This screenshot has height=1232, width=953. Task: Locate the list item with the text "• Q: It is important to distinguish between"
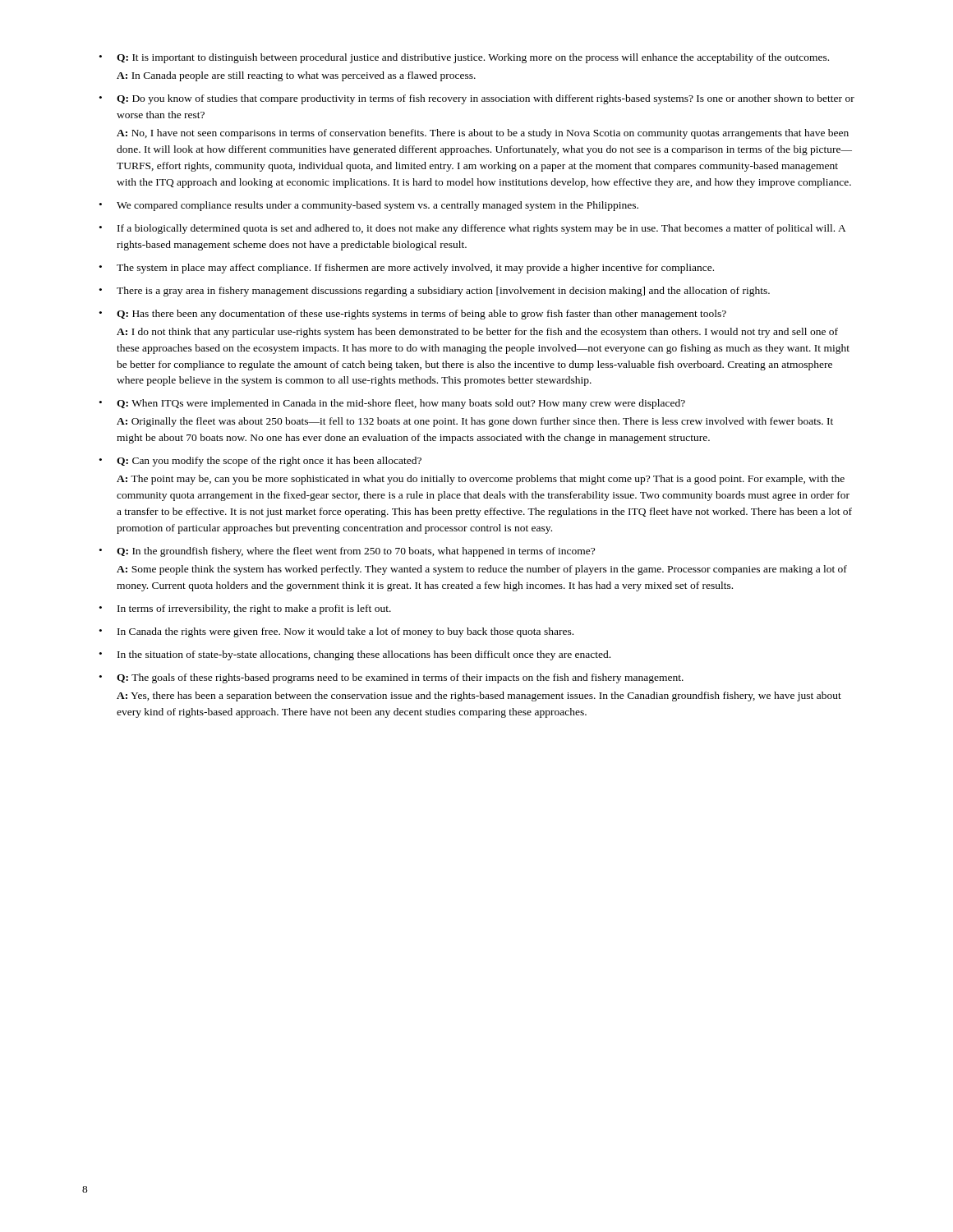click(x=476, y=67)
